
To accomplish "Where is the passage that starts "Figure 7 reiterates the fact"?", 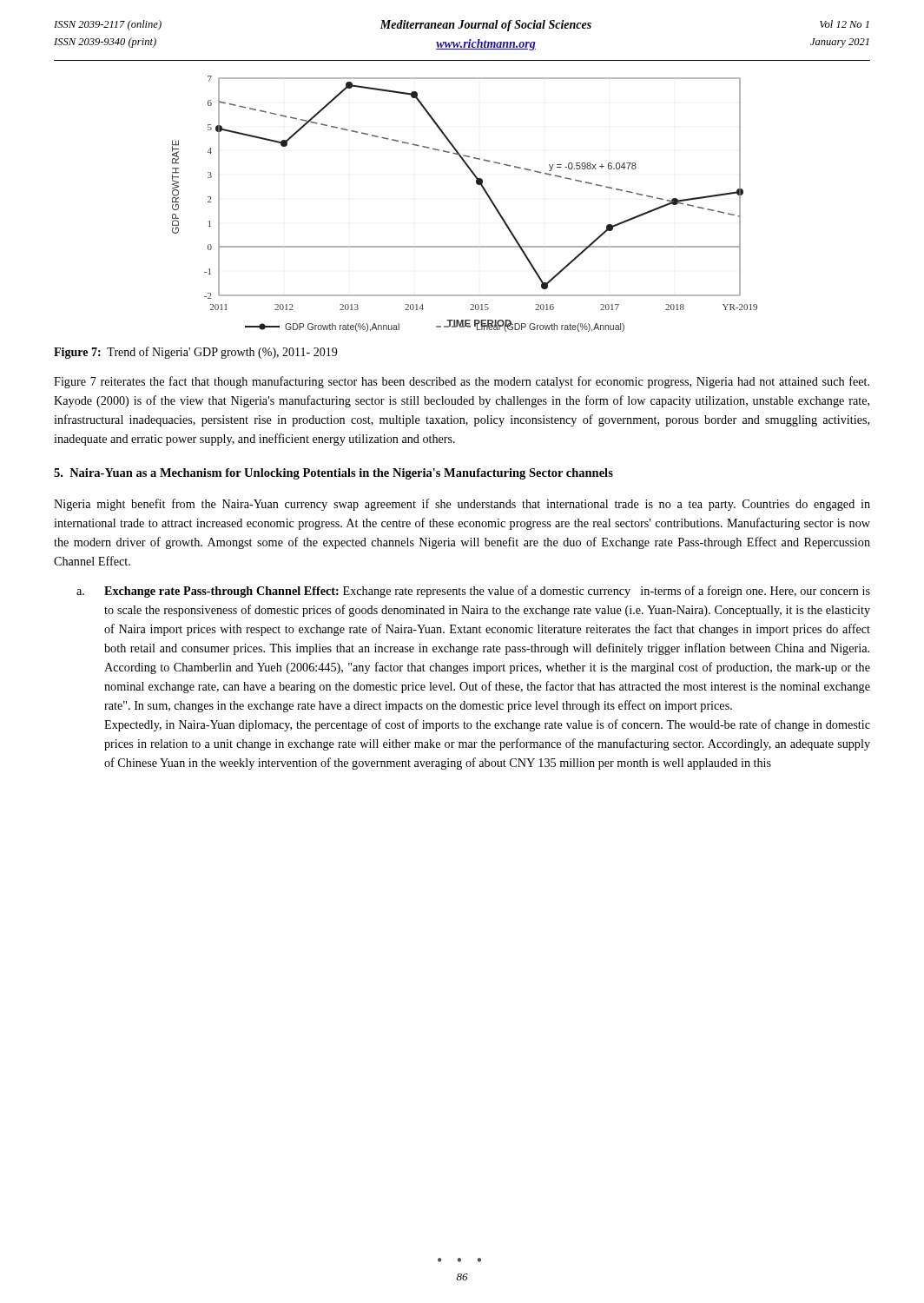I will tap(462, 410).
